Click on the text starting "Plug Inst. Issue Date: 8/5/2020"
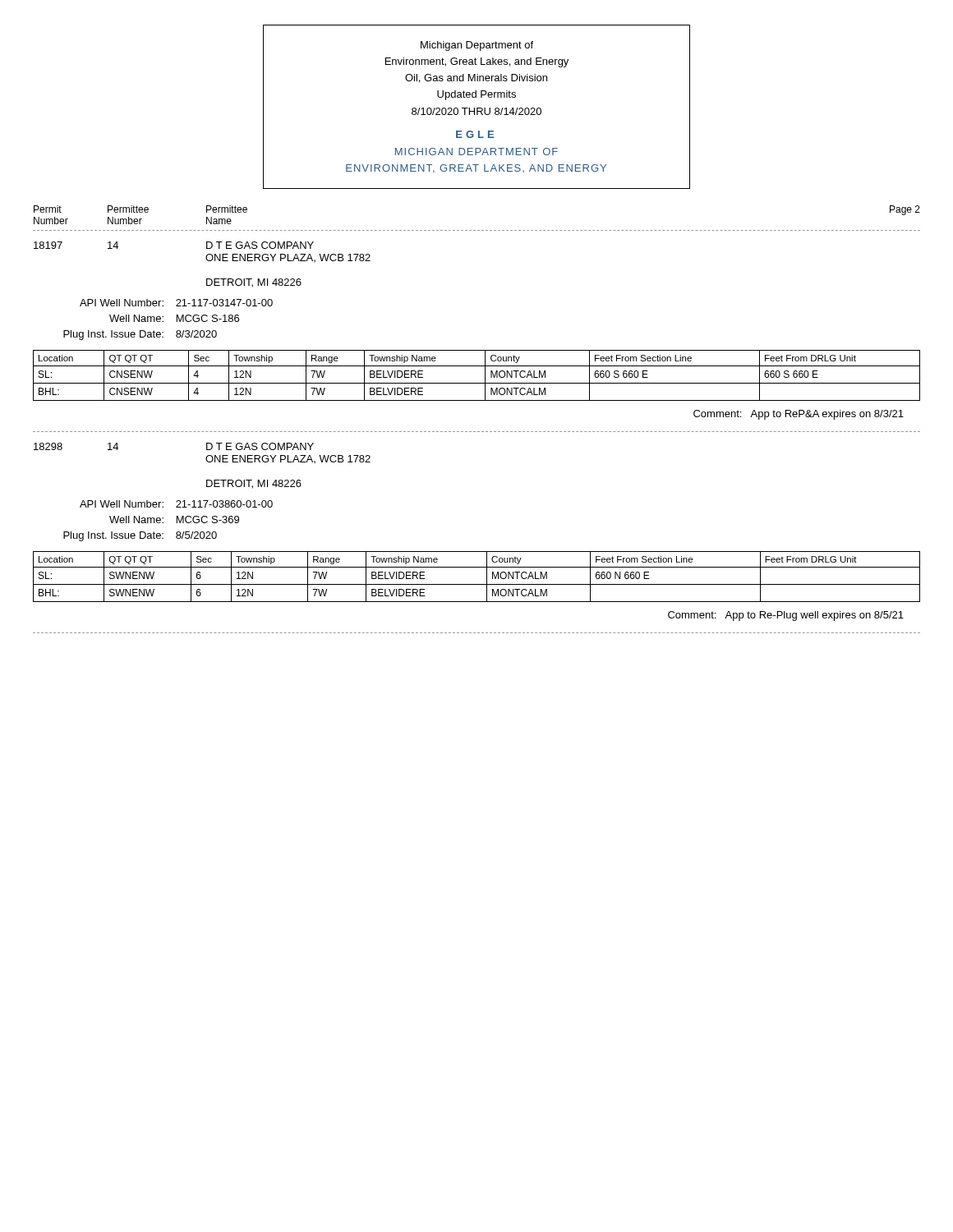The image size is (953, 1232). pyautogui.click(x=125, y=535)
